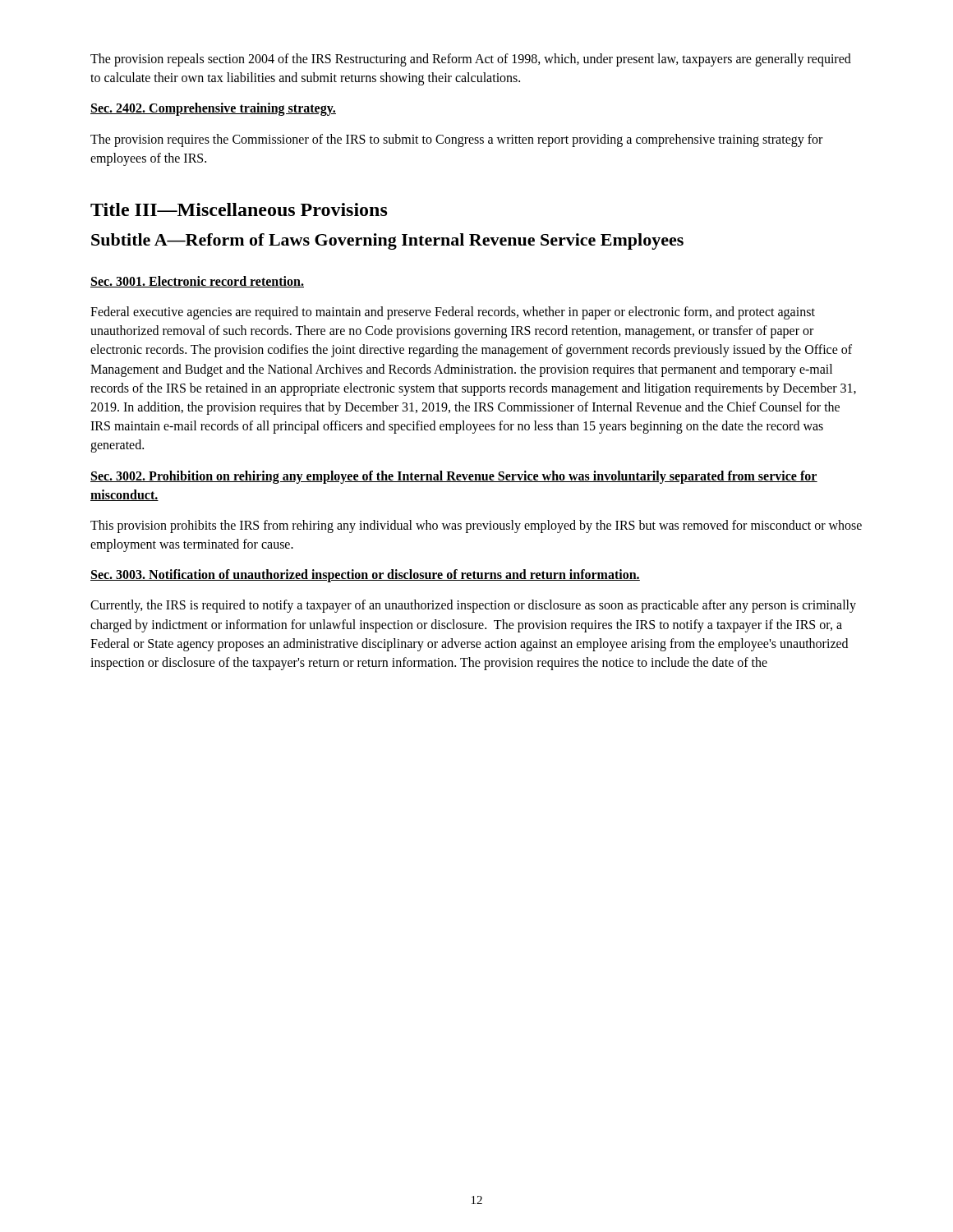Navigate to the element starting "This provision prohibits the IRS from rehiring any"
Screen dimensions: 1232x953
tap(476, 535)
